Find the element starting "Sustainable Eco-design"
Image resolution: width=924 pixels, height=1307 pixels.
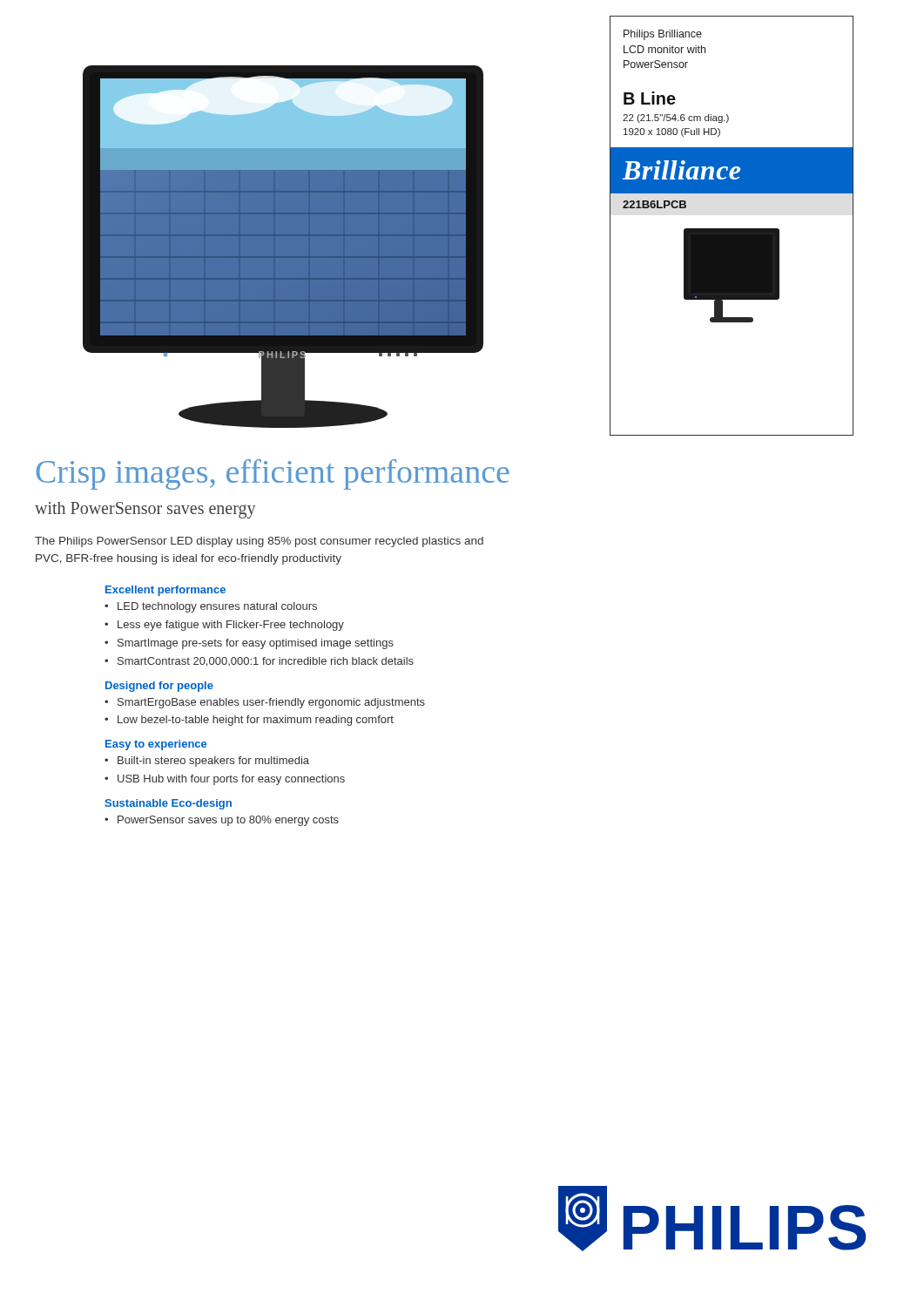pyautogui.click(x=168, y=803)
